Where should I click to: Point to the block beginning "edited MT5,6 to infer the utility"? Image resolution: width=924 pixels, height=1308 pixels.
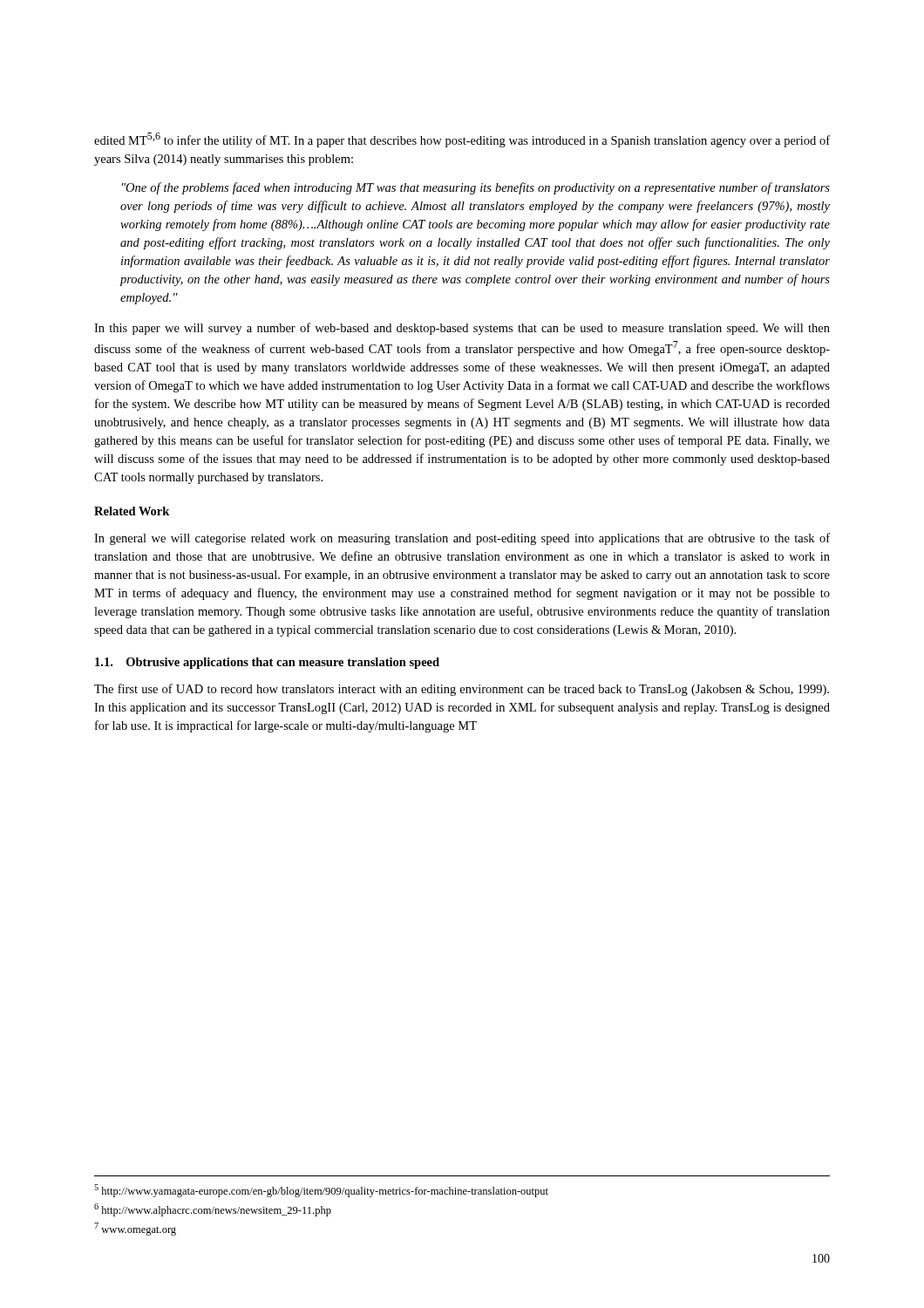point(462,149)
